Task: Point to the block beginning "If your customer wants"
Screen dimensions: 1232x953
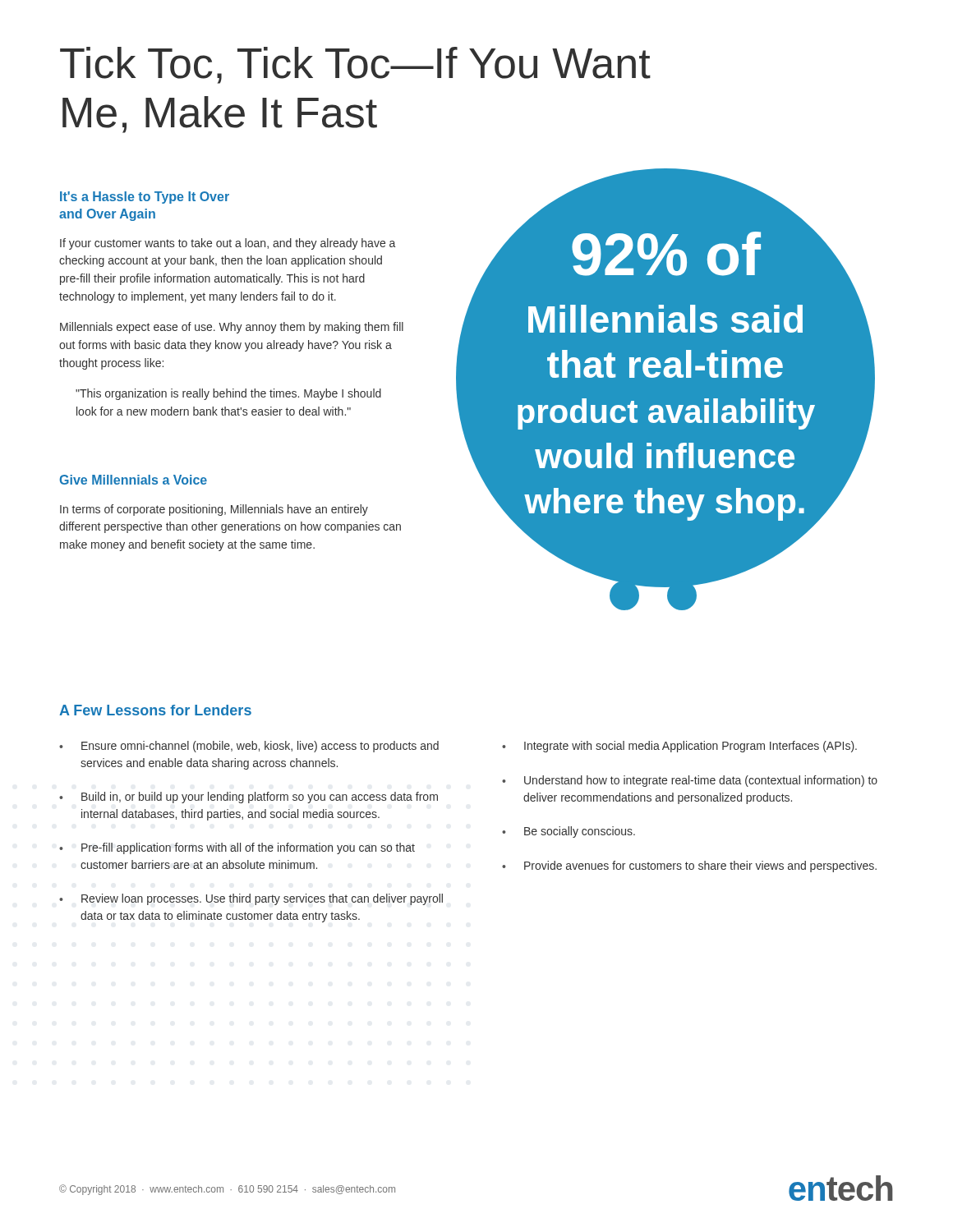Action: pyautogui.click(x=232, y=270)
